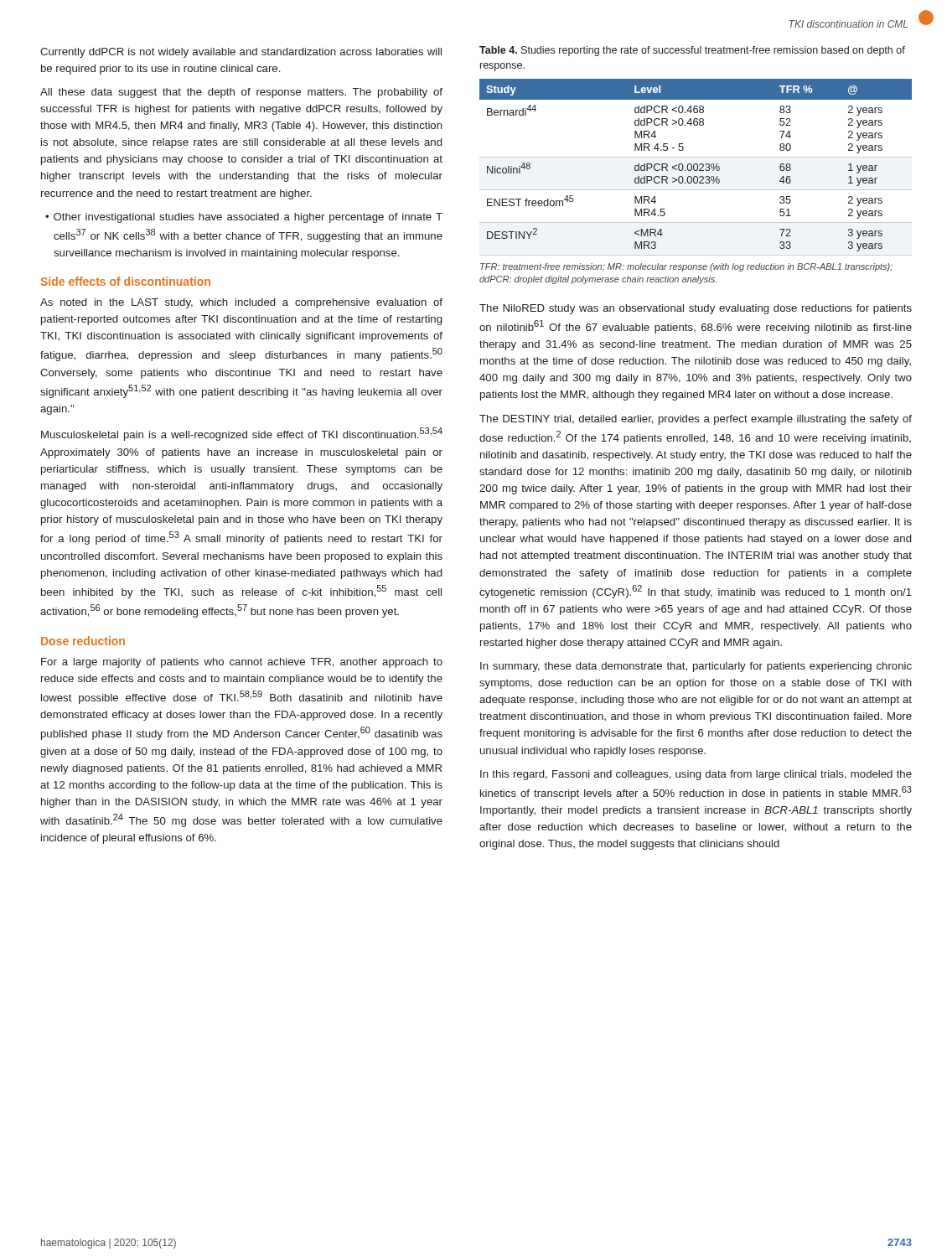Navigate to the passage starting "For a large majority of"
Viewport: 952px width, 1257px height.
241,750
